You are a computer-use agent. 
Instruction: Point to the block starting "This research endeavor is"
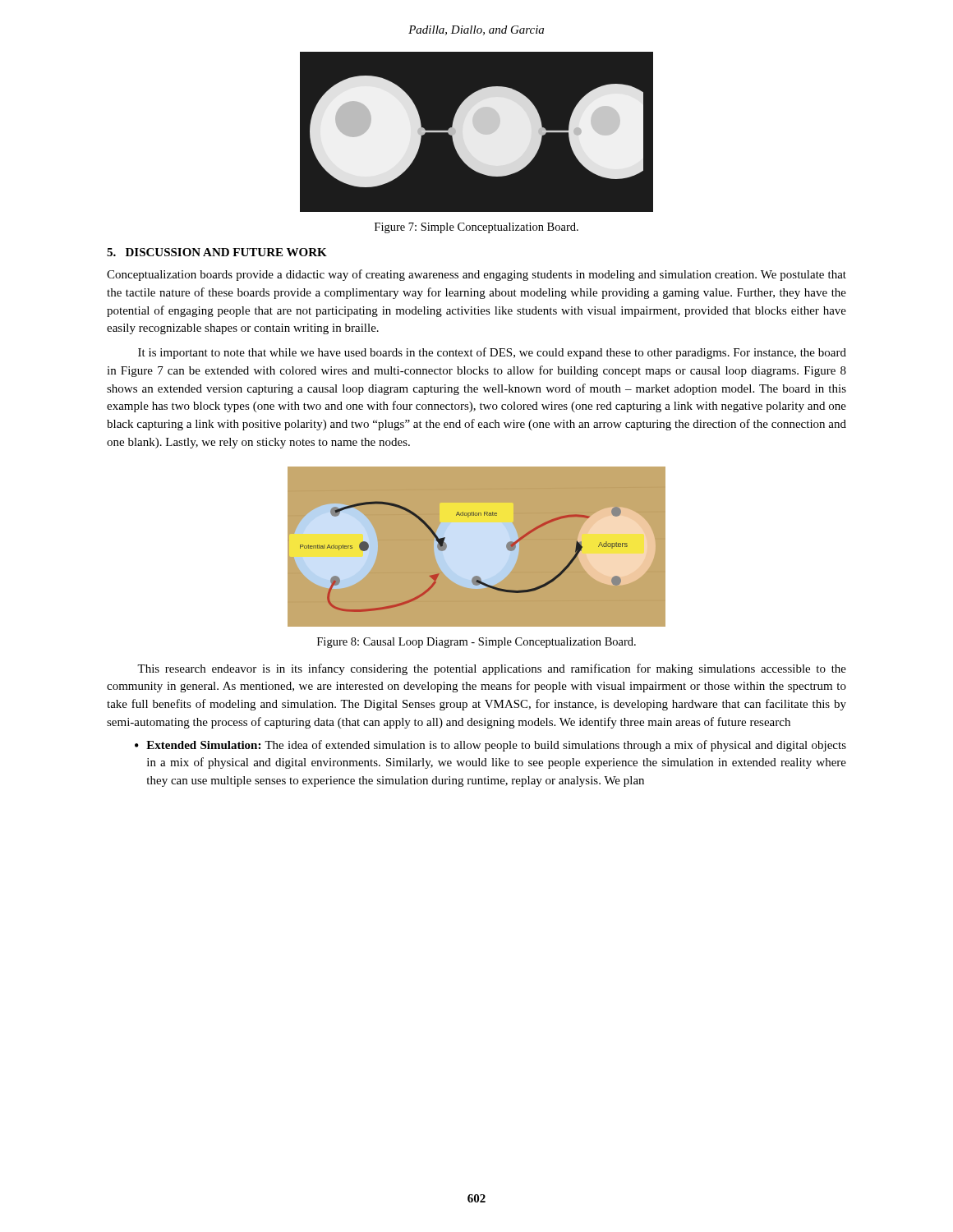476,696
